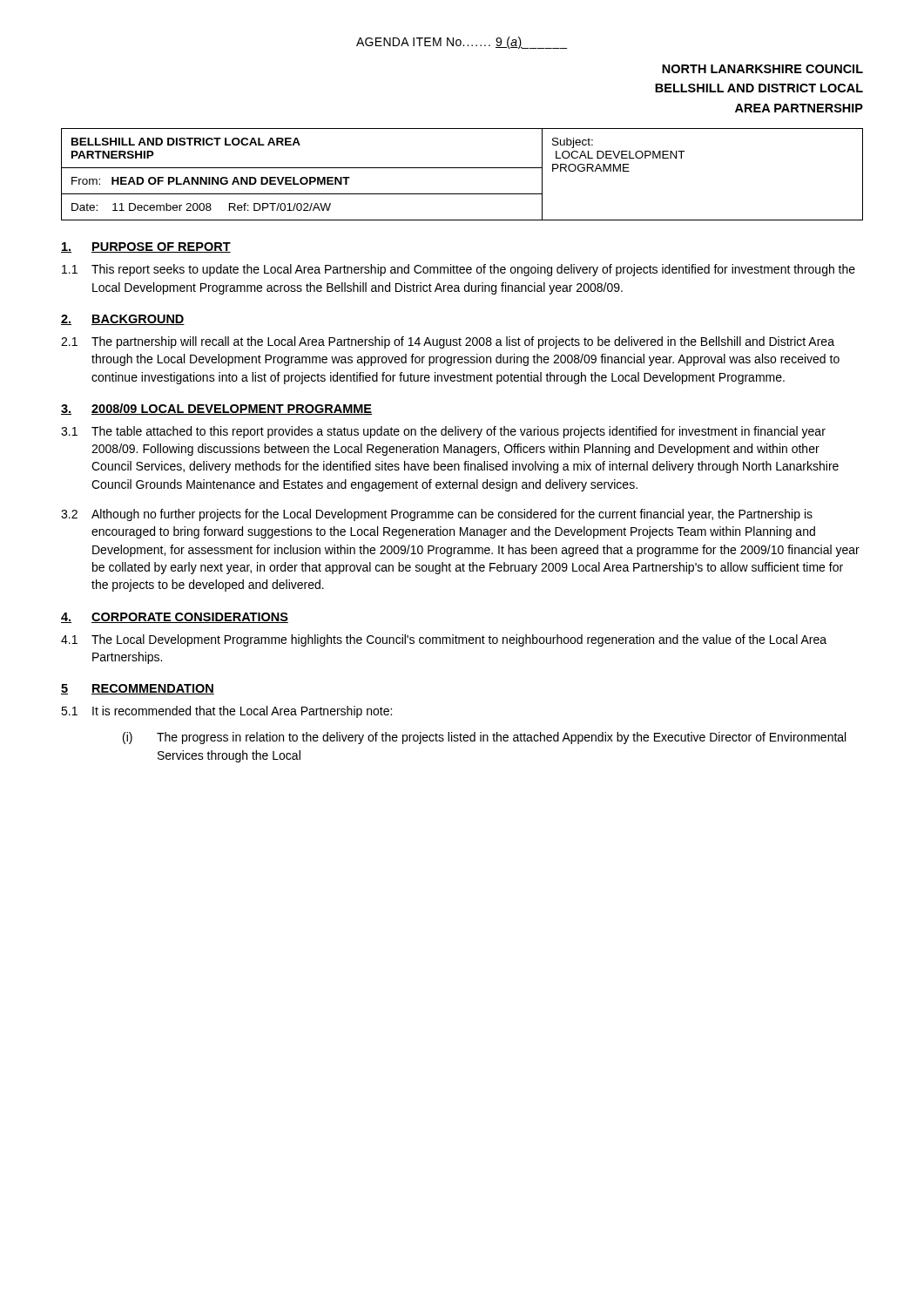This screenshot has height=1307, width=924.
Task: Find the passage starting "1. PURPOSE OF REPORT"
Action: coord(146,247)
